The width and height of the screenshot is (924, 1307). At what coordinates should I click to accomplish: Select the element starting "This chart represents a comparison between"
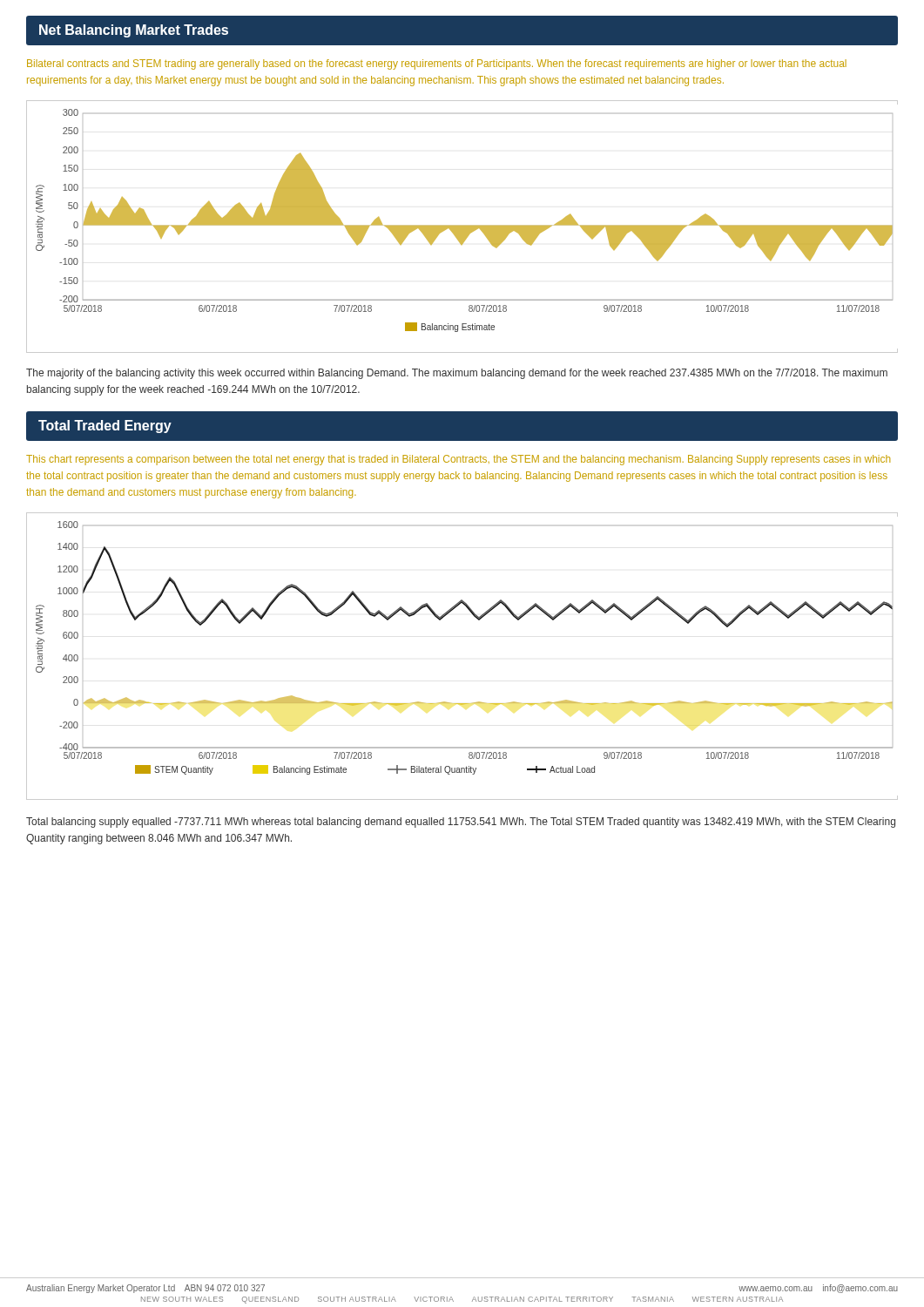click(x=459, y=476)
